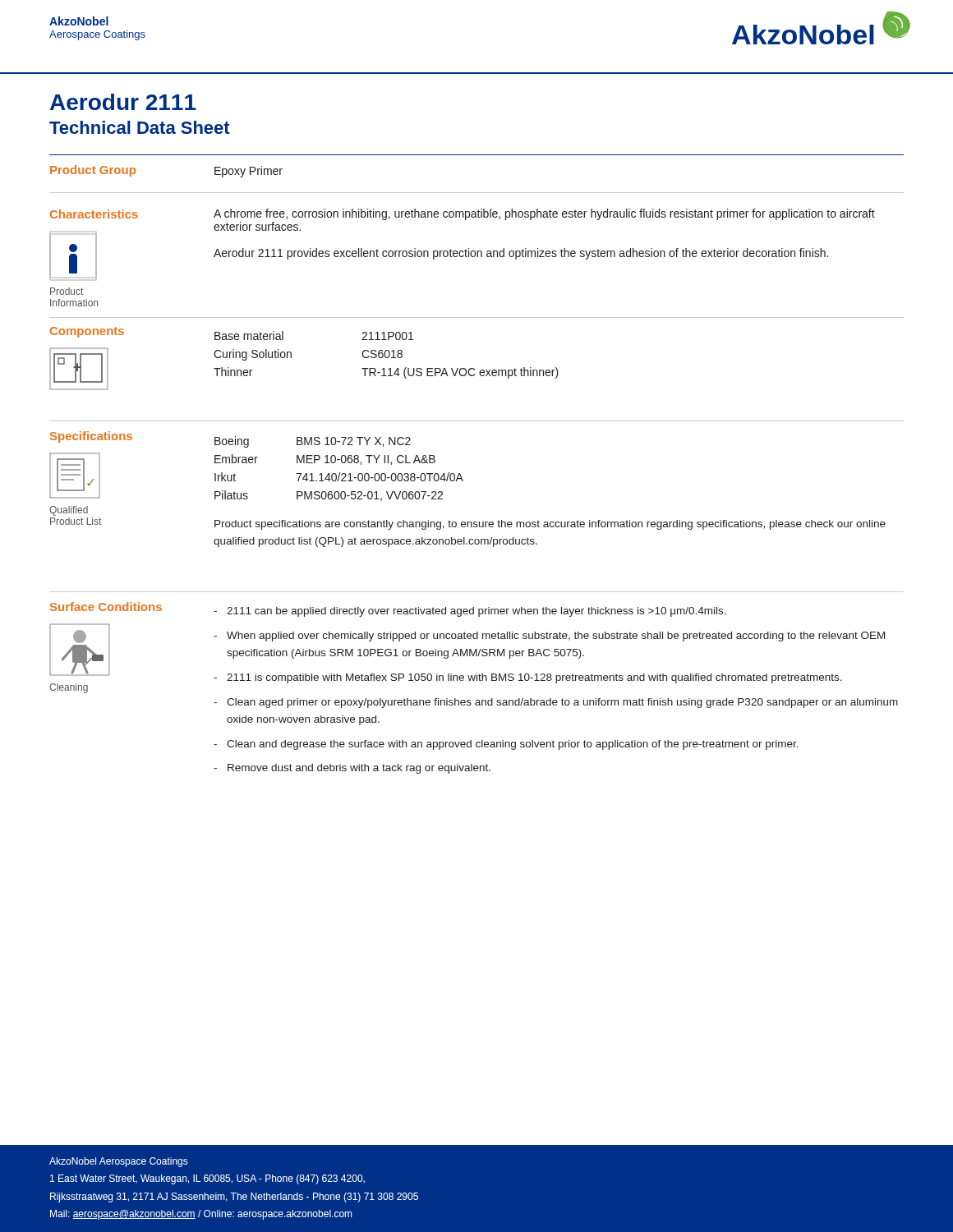The width and height of the screenshot is (953, 1232).
Task: Click the passage that begins "-When applied over"
Action: click(550, 643)
